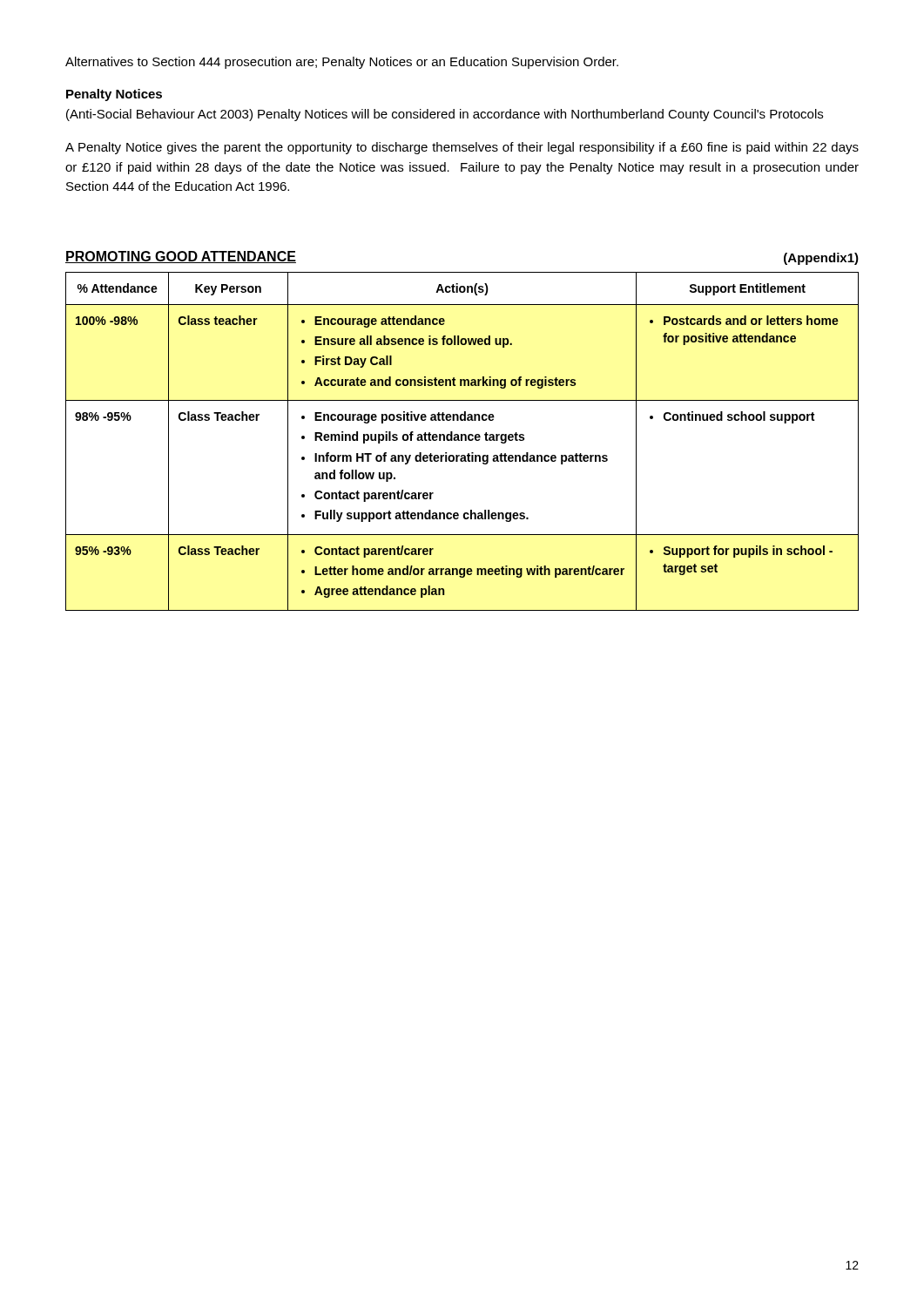Locate the text block containing "Alternatives to Section 444 prosecution are;"
This screenshot has width=924, height=1307.
click(x=342, y=61)
